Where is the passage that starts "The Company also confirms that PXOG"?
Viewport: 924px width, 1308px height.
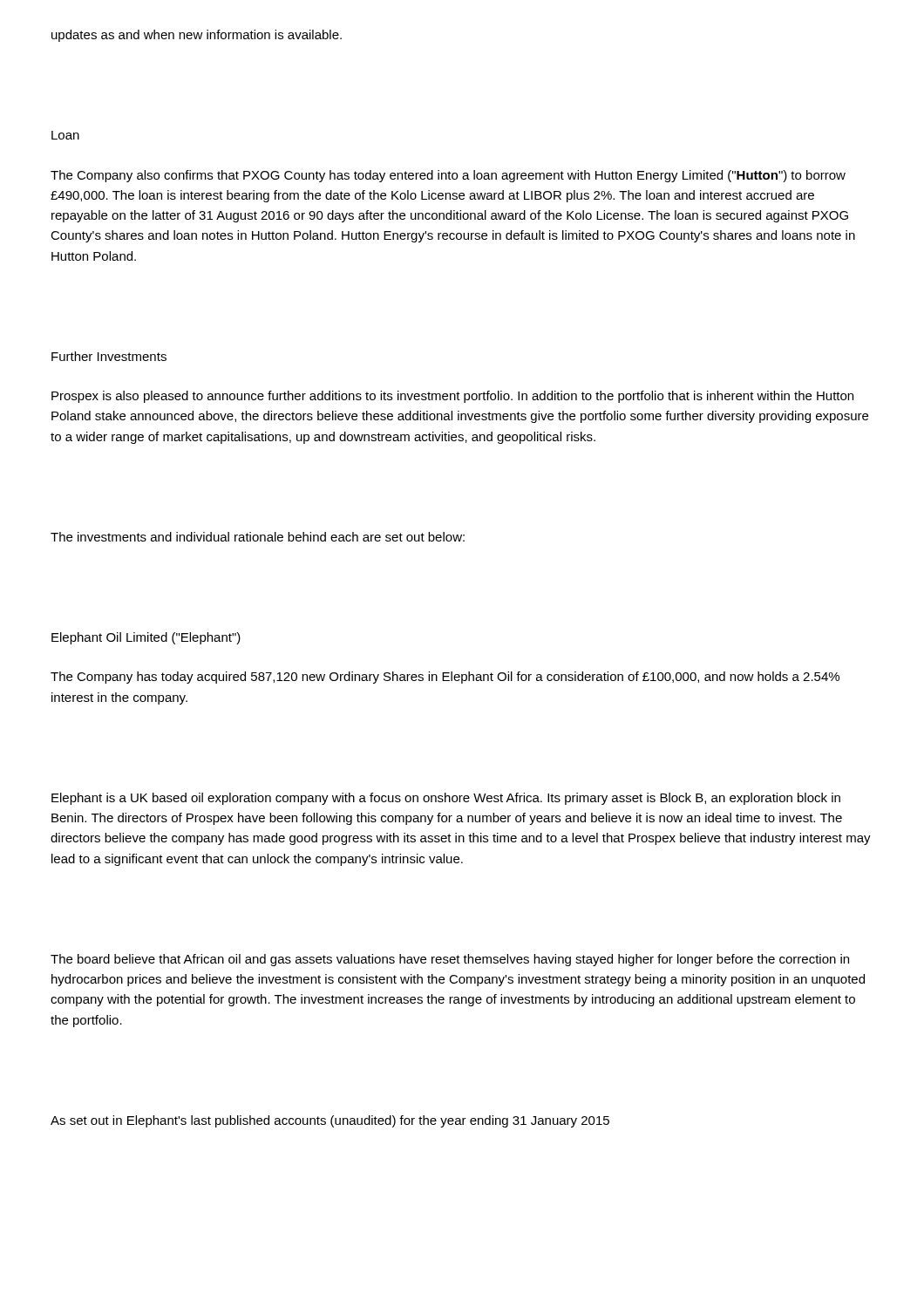pyautogui.click(x=453, y=215)
